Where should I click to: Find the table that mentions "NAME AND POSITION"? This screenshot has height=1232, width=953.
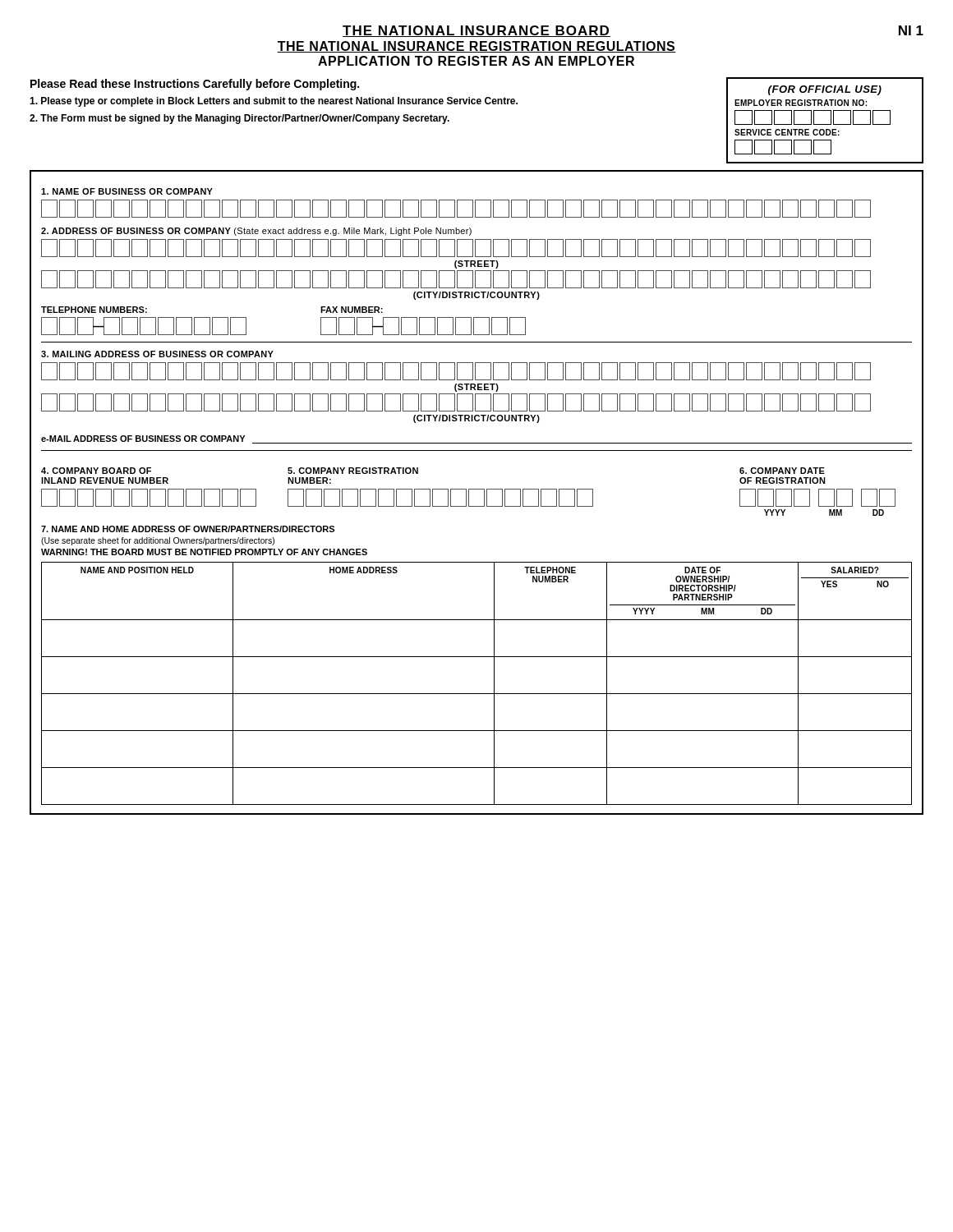point(476,683)
